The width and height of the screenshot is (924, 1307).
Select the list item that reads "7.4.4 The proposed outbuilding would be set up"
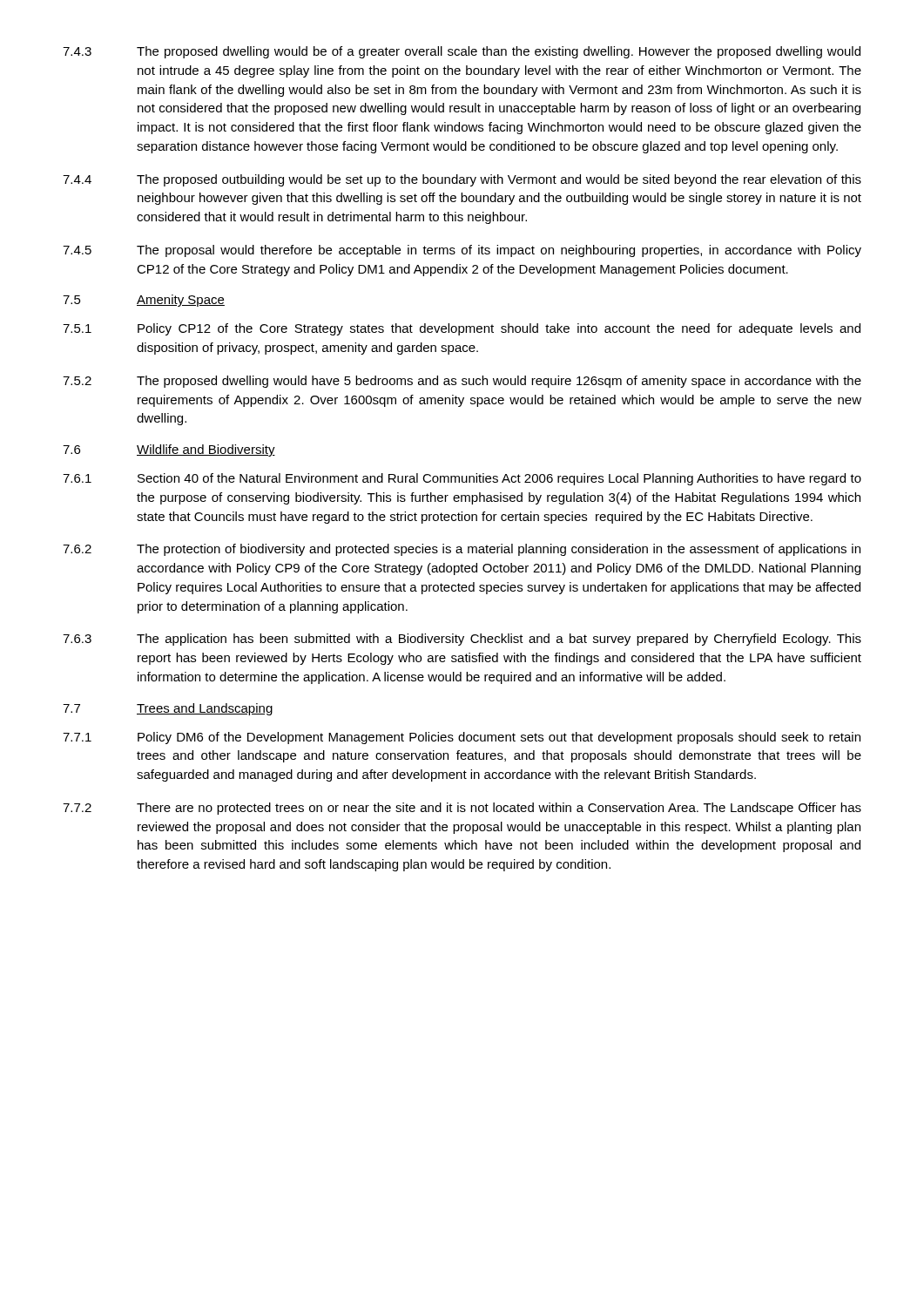[462, 198]
